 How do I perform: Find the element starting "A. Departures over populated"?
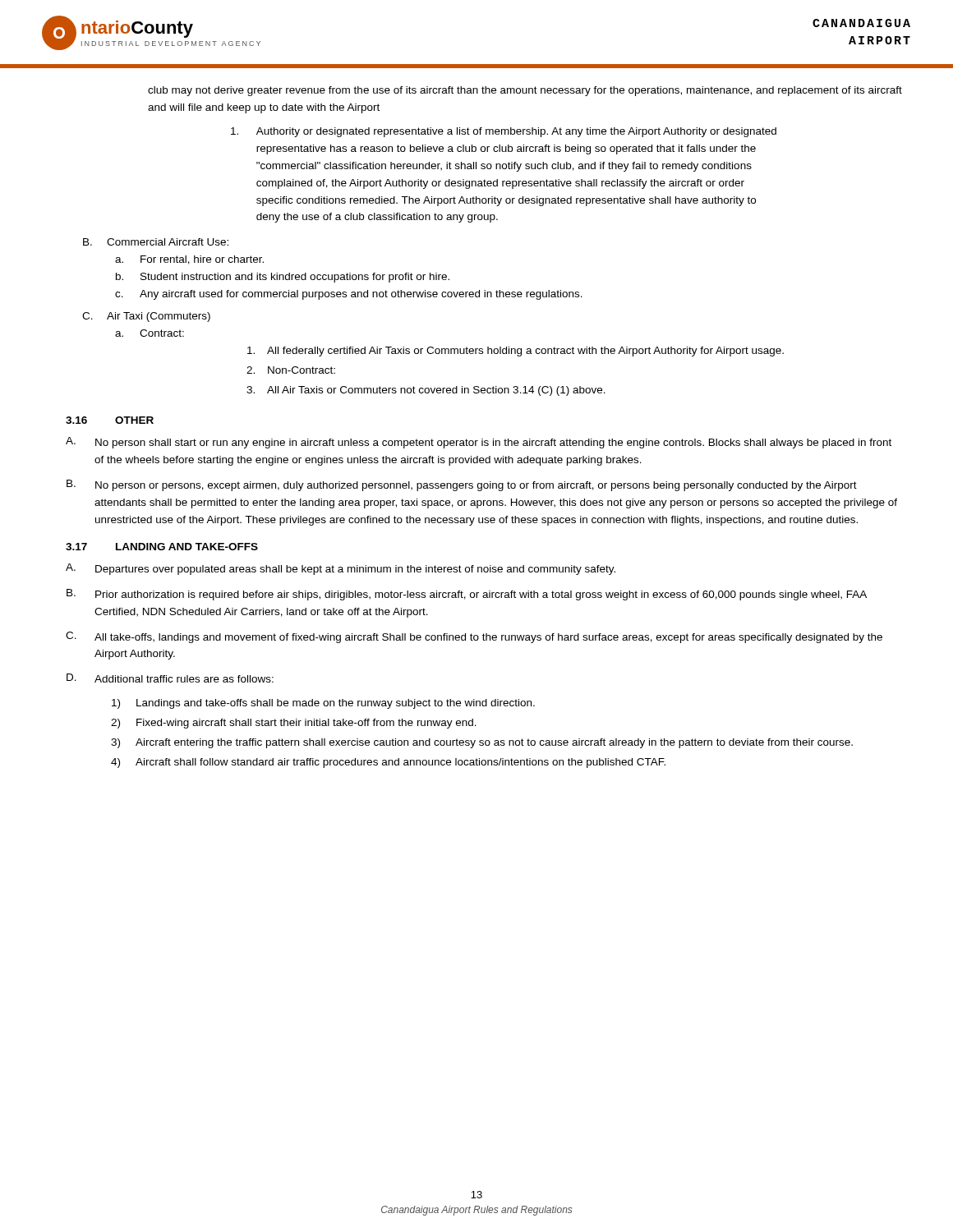point(485,569)
